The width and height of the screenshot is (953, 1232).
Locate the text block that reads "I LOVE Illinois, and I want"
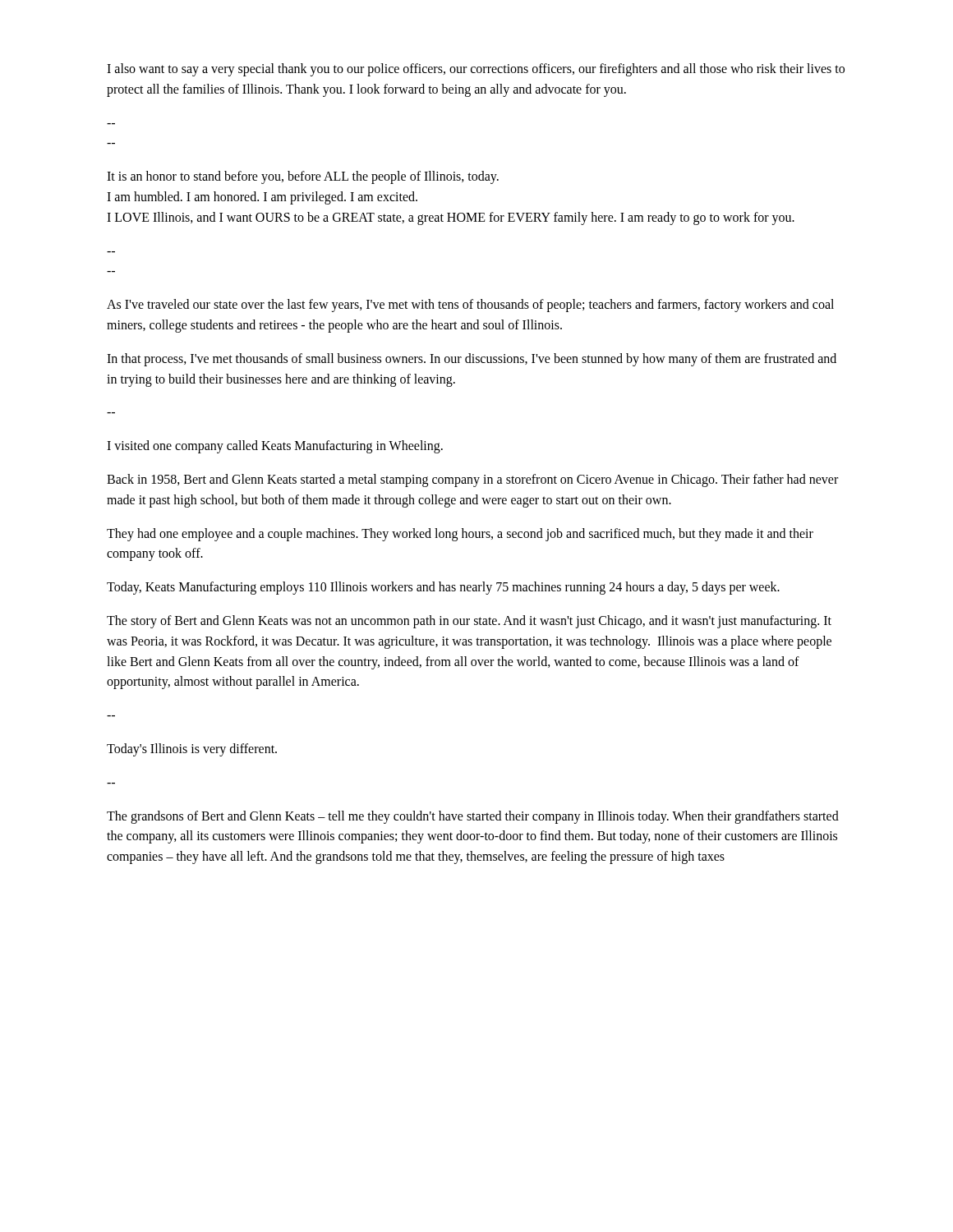click(451, 217)
